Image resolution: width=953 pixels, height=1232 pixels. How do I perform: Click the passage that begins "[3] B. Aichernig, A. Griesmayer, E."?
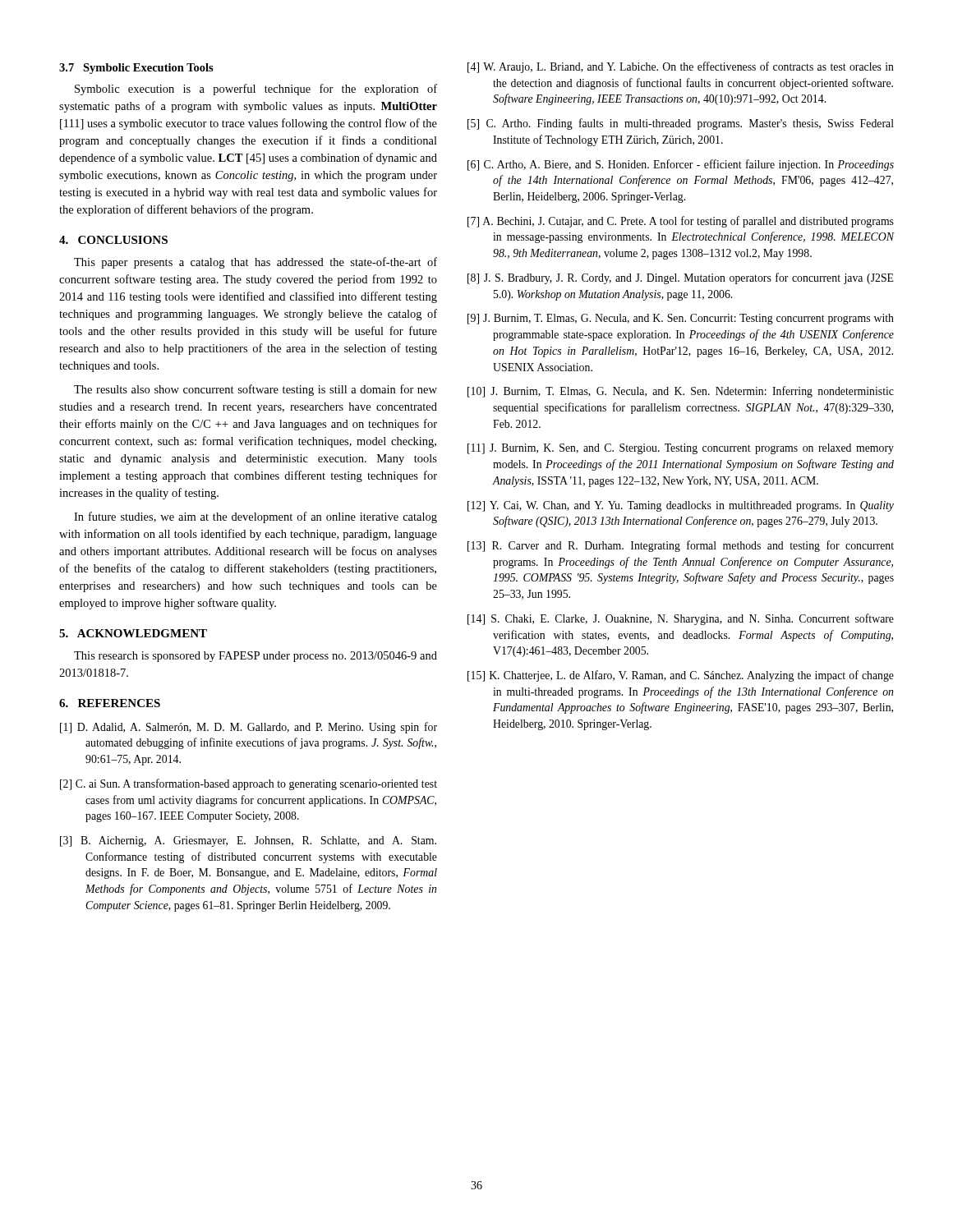(248, 873)
